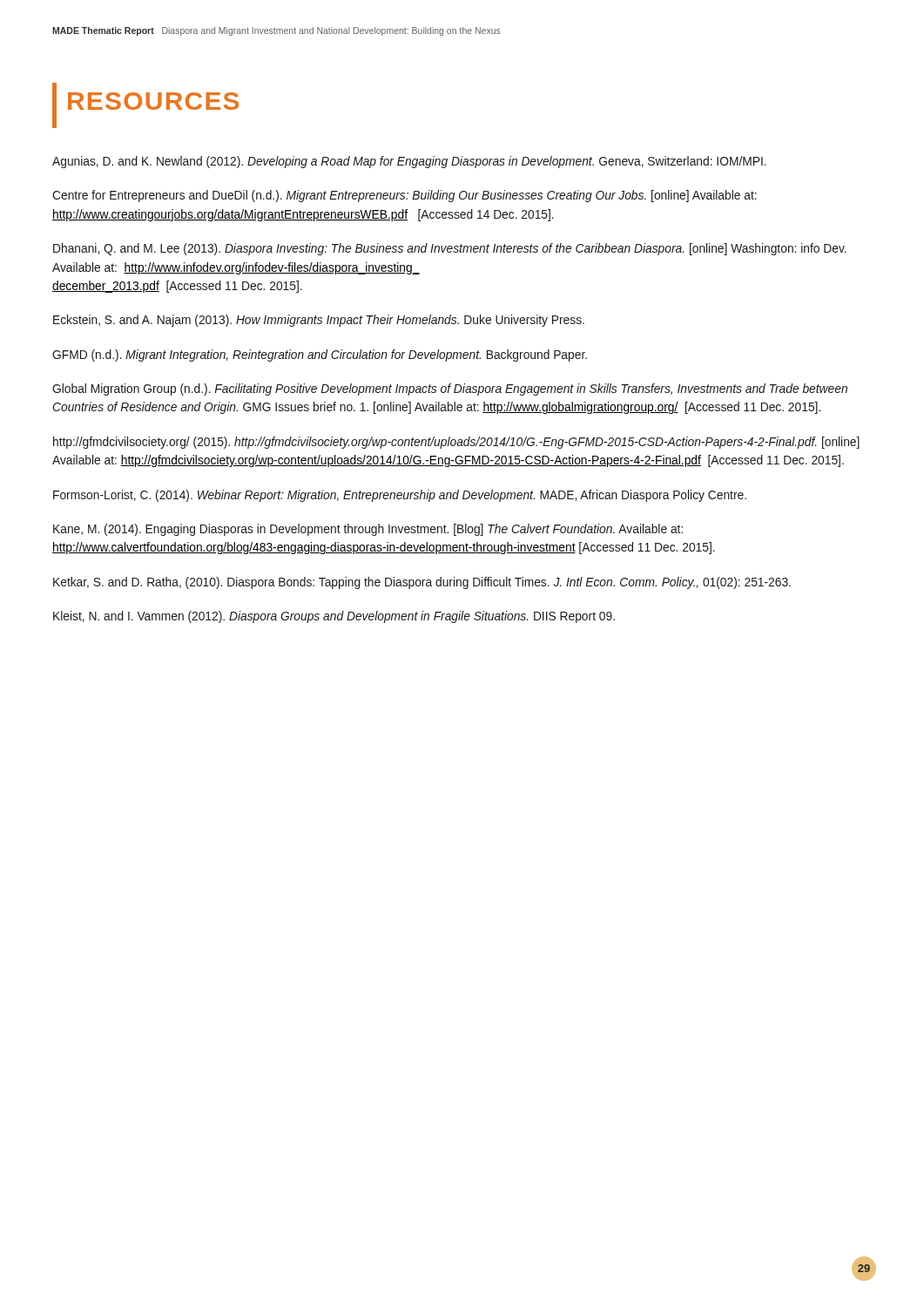
Task: Where is the passage that starts "Formson-Lorist, C. (2014). Webinar Report: Migration, Entrepreneurship"?
Action: click(400, 495)
